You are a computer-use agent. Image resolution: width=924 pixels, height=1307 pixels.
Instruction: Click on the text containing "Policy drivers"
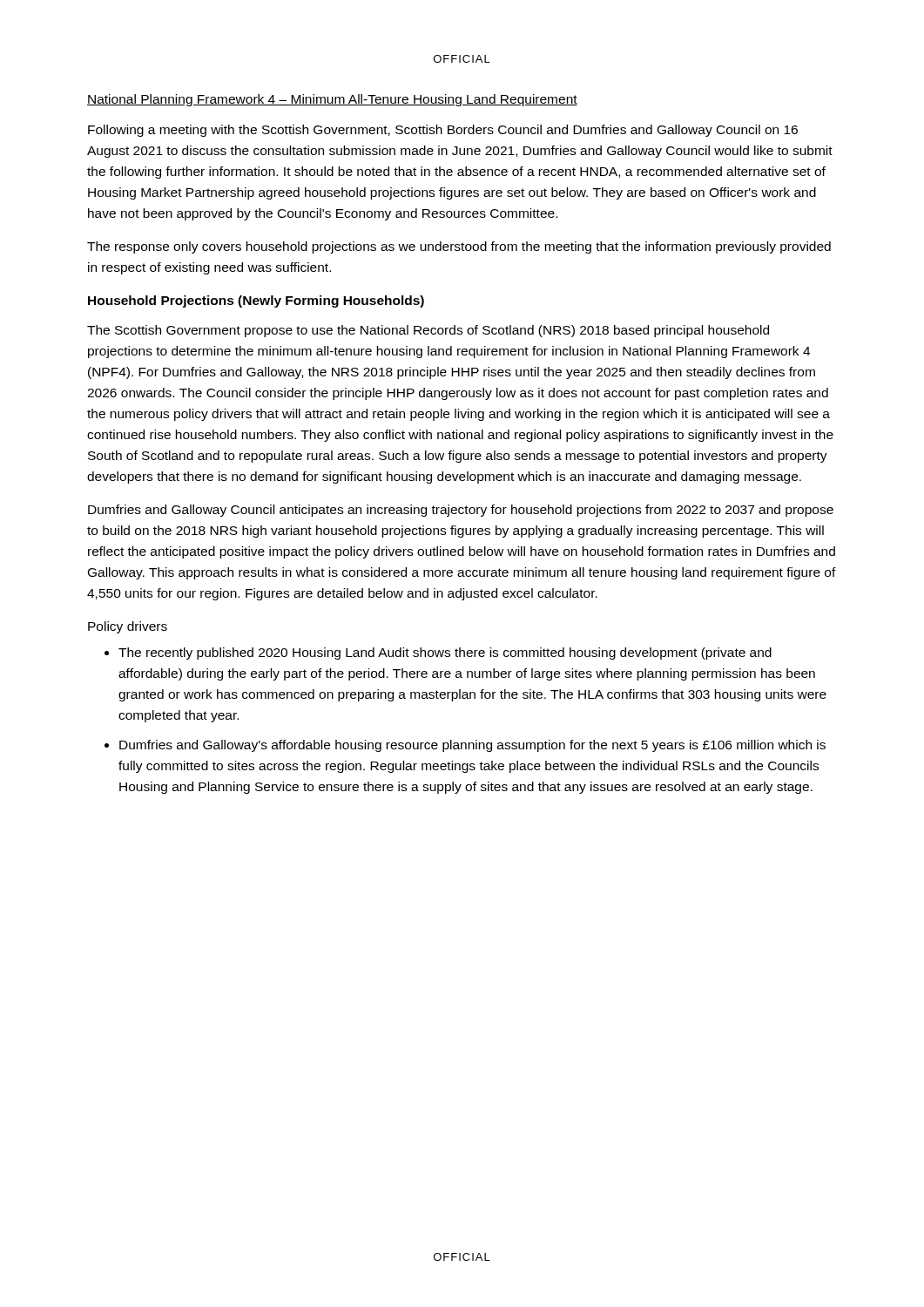click(127, 626)
